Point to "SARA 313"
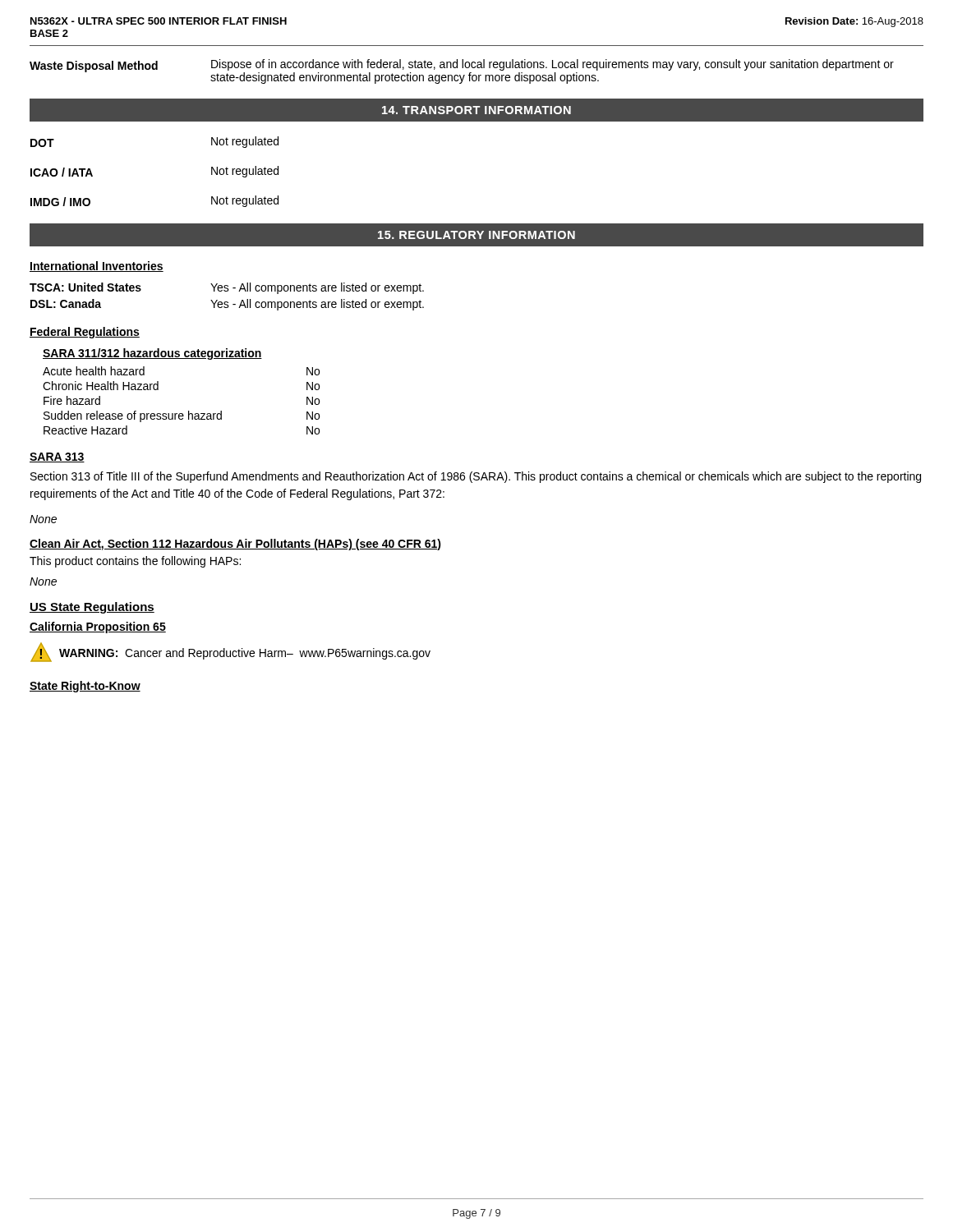953x1232 pixels. [x=57, y=457]
